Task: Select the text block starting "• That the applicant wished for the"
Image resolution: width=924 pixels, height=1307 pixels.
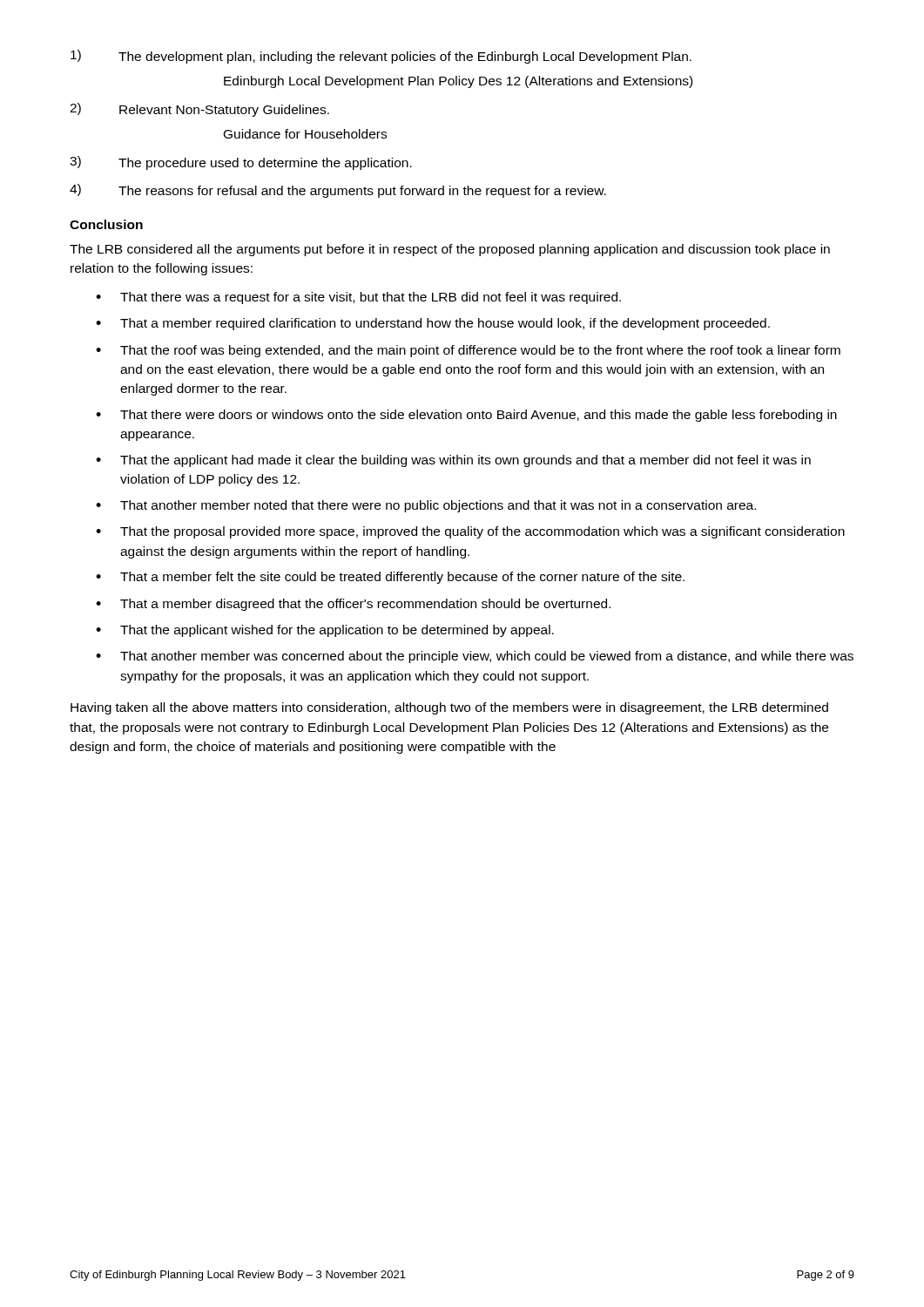Action: [475, 630]
